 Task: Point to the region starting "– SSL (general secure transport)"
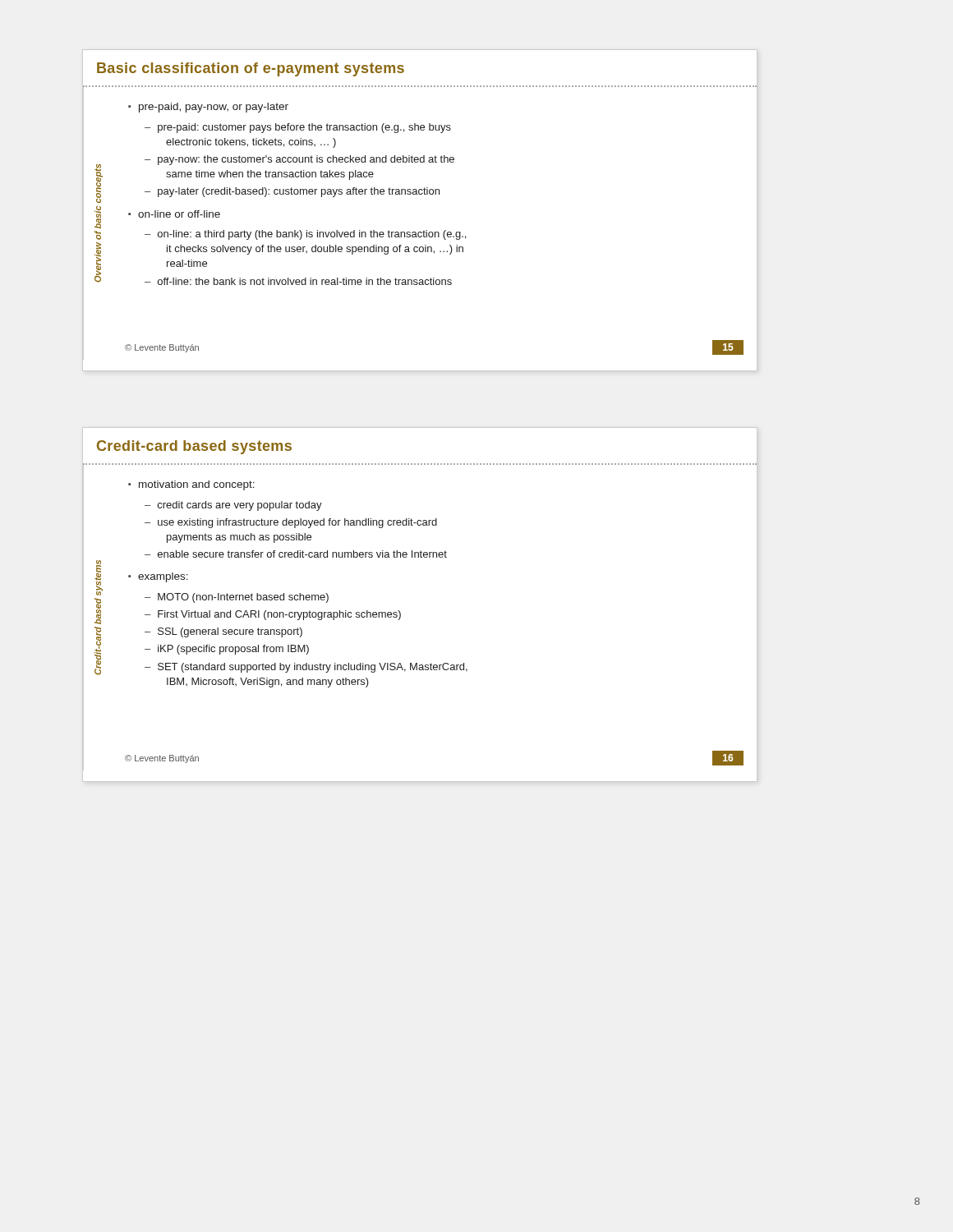click(x=224, y=632)
